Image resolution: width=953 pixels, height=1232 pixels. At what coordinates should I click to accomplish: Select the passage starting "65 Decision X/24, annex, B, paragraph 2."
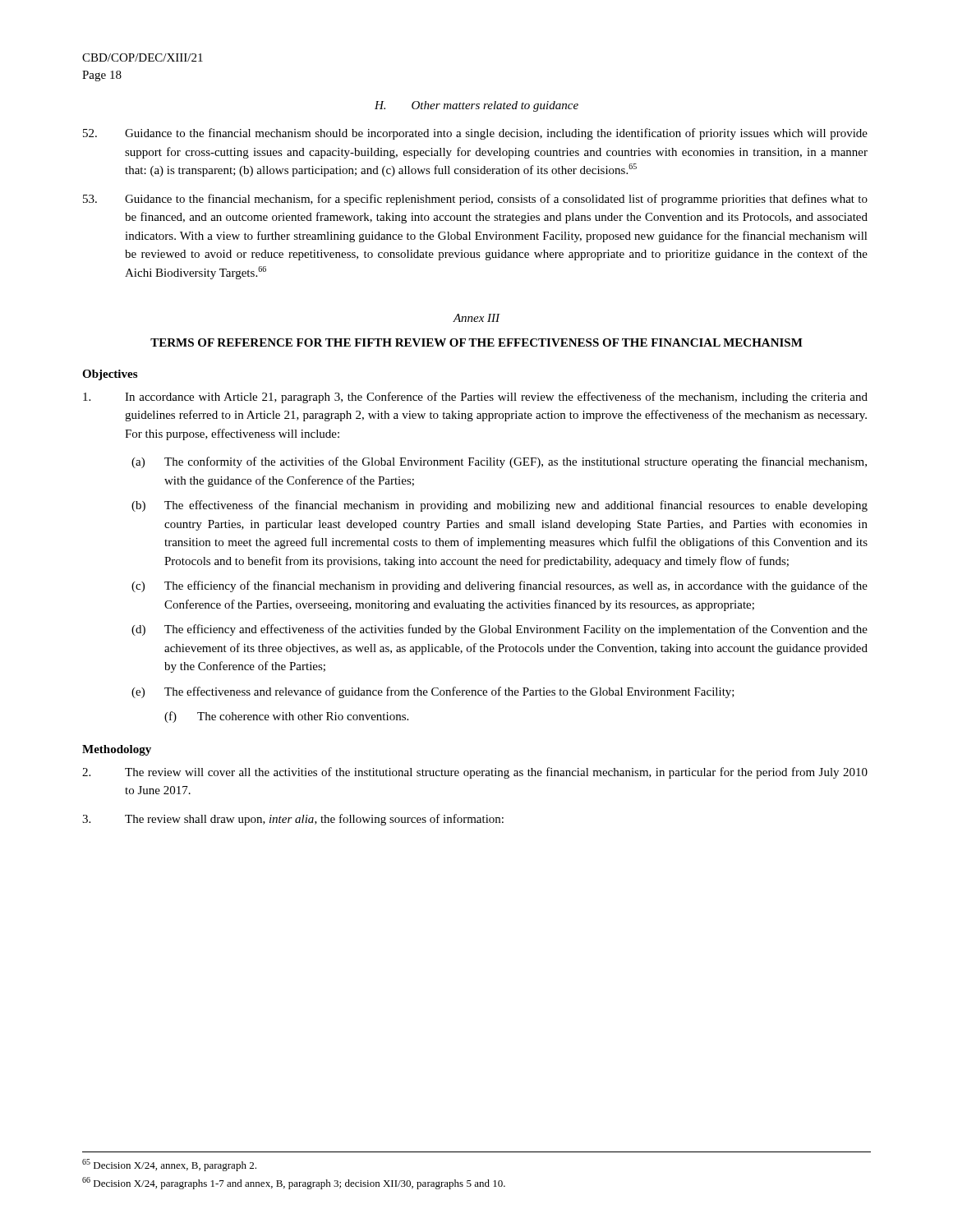click(170, 1164)
